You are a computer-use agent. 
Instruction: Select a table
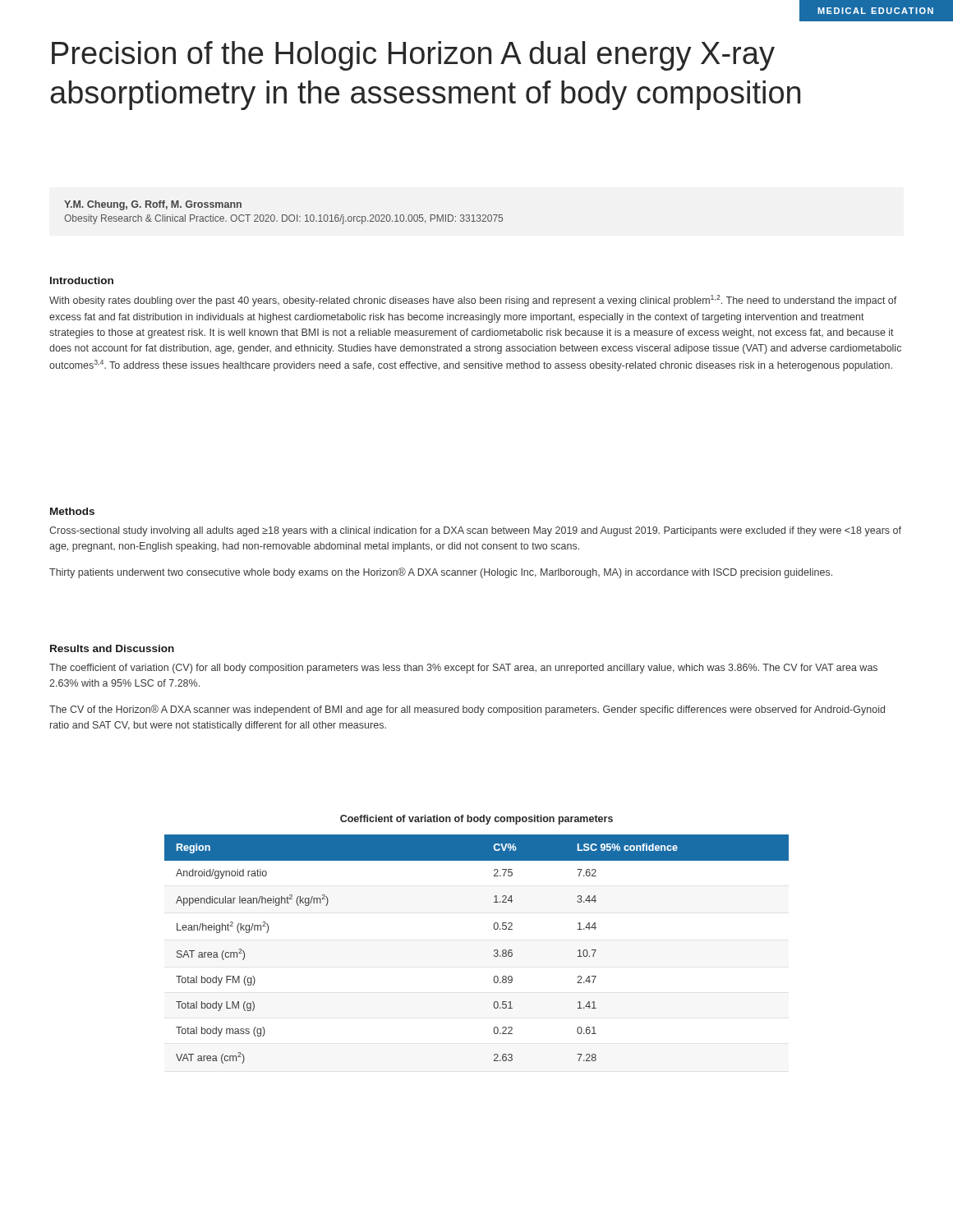click(476, 953)
